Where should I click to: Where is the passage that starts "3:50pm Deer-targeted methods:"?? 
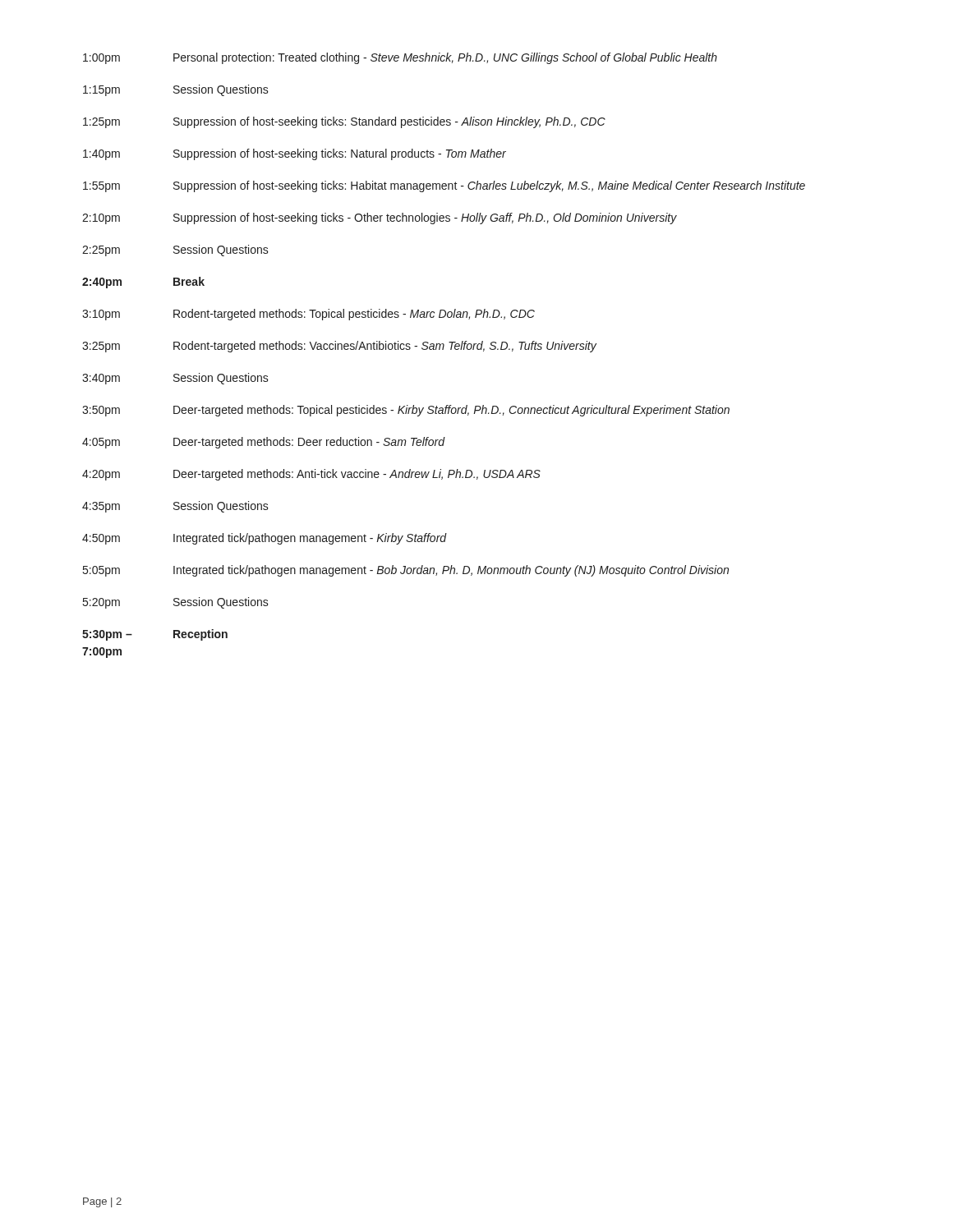485,410
